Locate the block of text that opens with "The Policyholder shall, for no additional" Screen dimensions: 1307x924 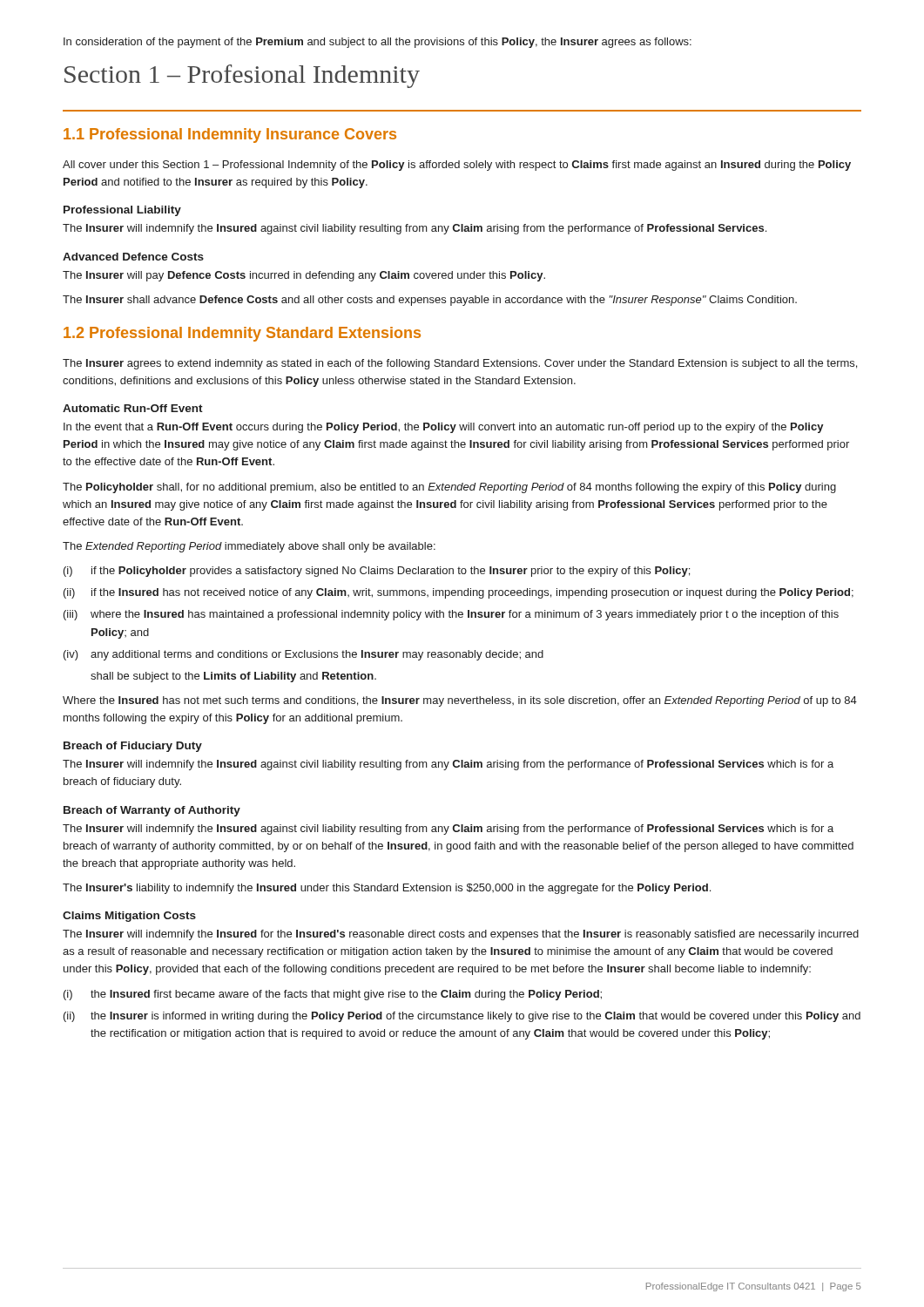click(462, 504)
